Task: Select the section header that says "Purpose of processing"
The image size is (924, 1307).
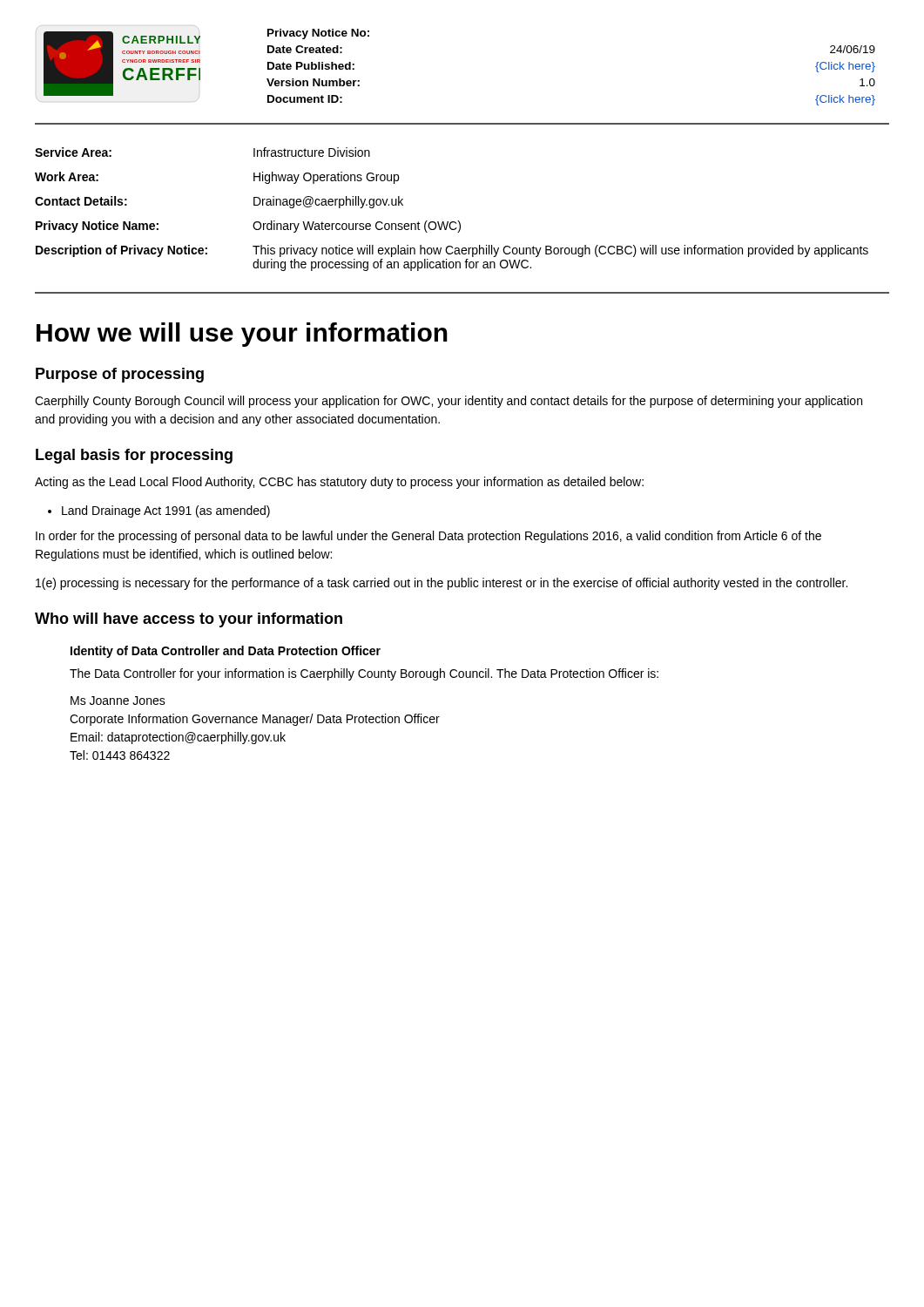Action: pyautogui.click(x=120, y=375)
